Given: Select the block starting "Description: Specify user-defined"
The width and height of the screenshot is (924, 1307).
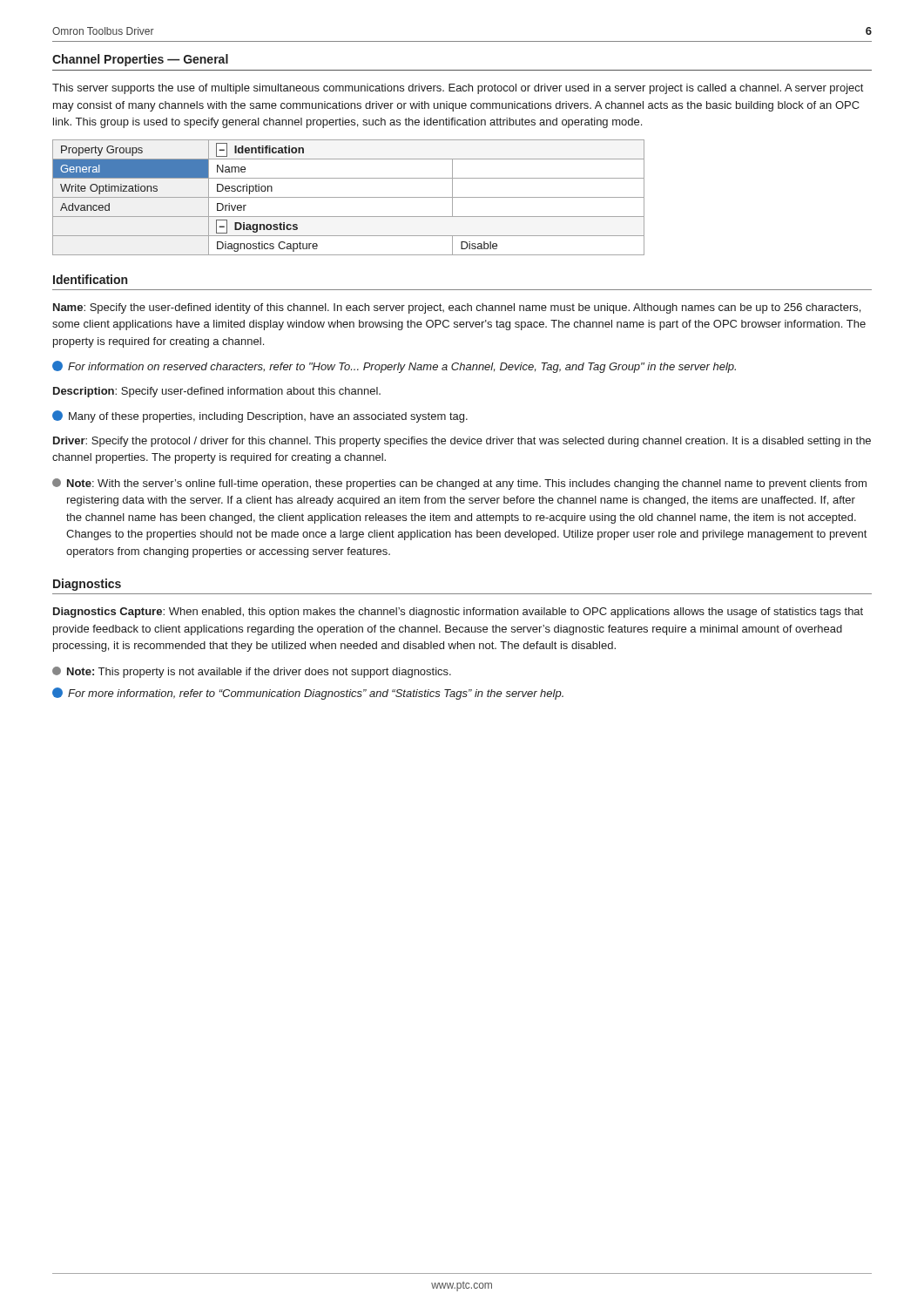Looking at the screenshot, I should (217, 390).
